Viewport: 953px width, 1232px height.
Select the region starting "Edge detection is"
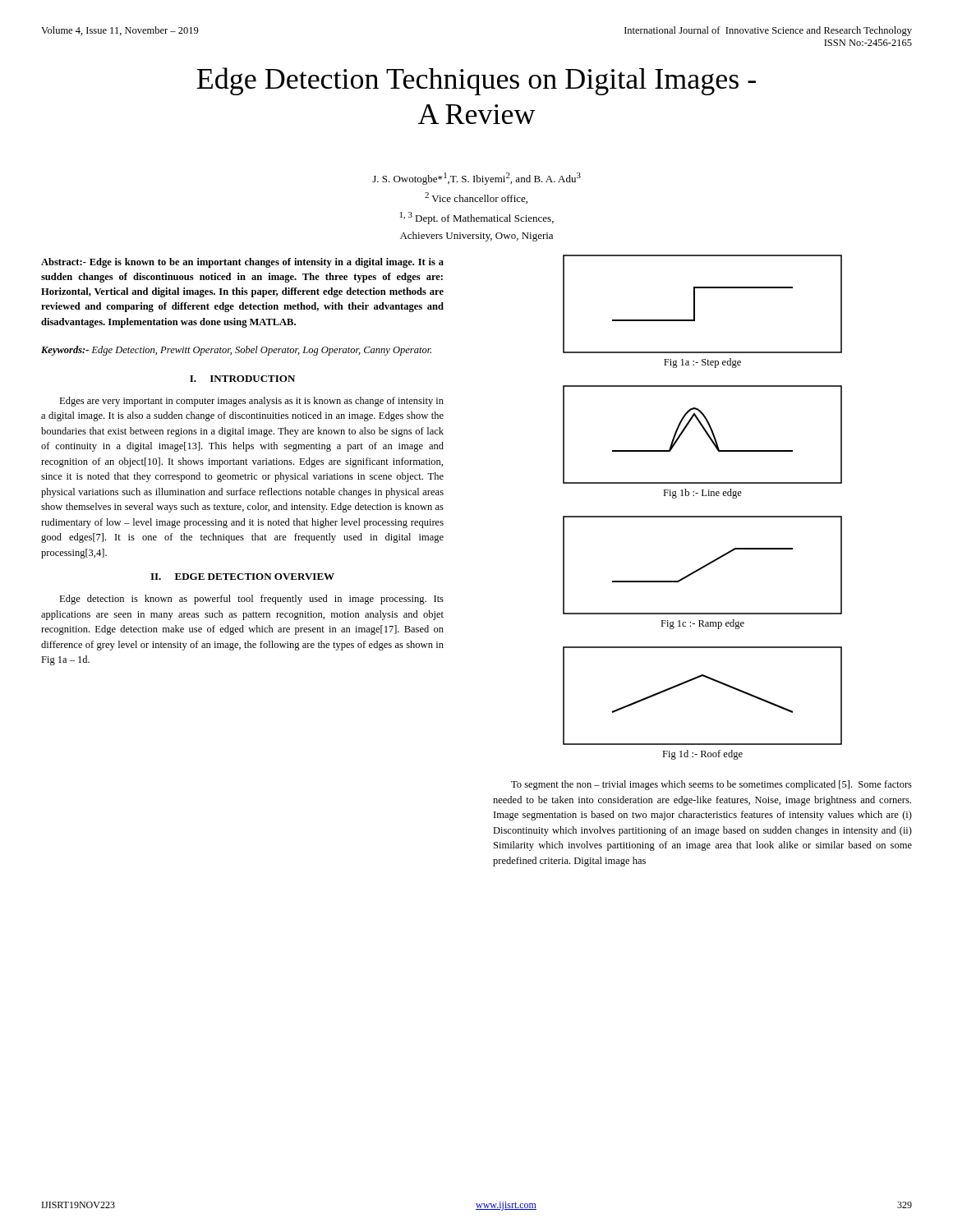242,629
